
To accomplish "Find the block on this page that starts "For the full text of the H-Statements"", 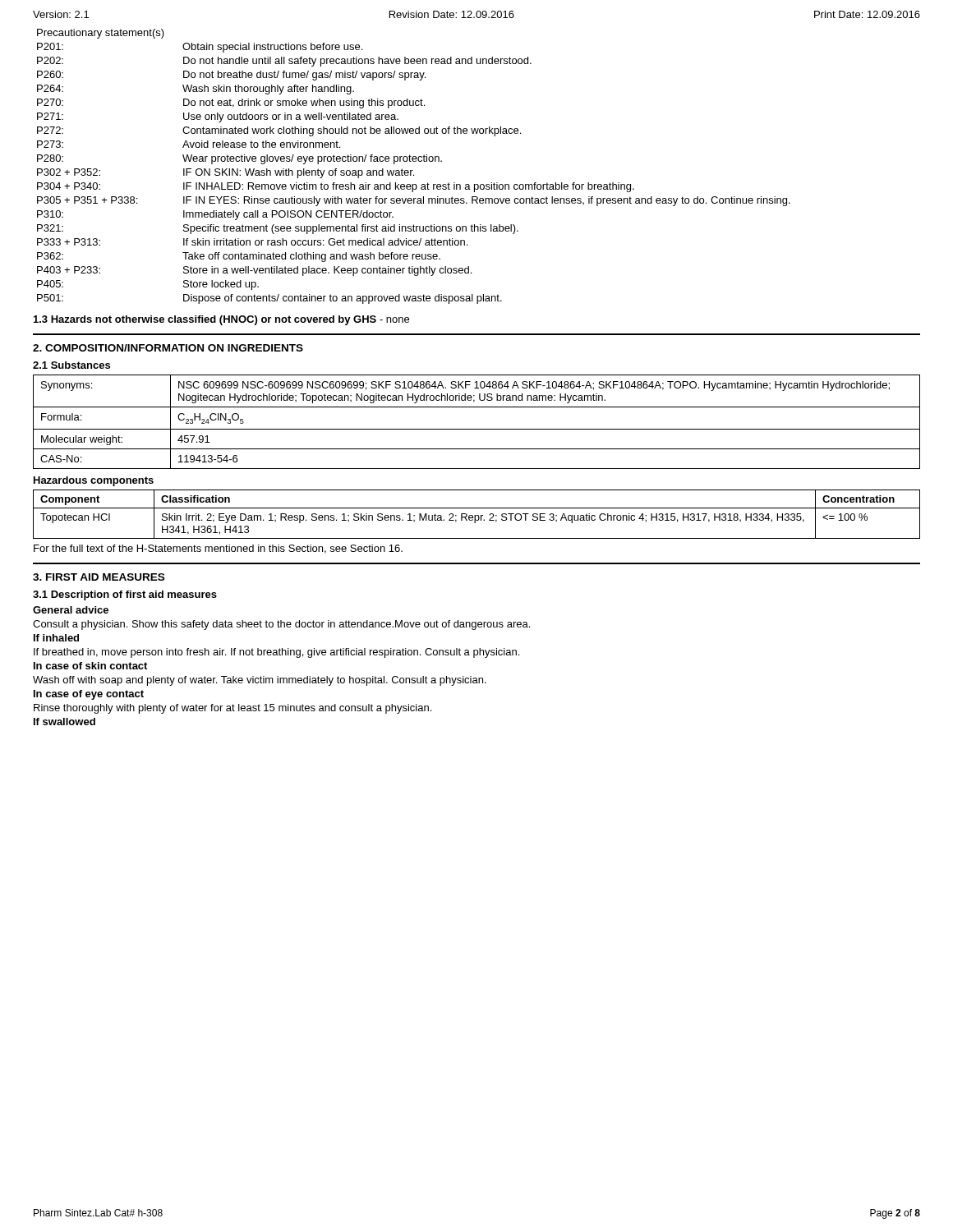I will click(218, 548).
